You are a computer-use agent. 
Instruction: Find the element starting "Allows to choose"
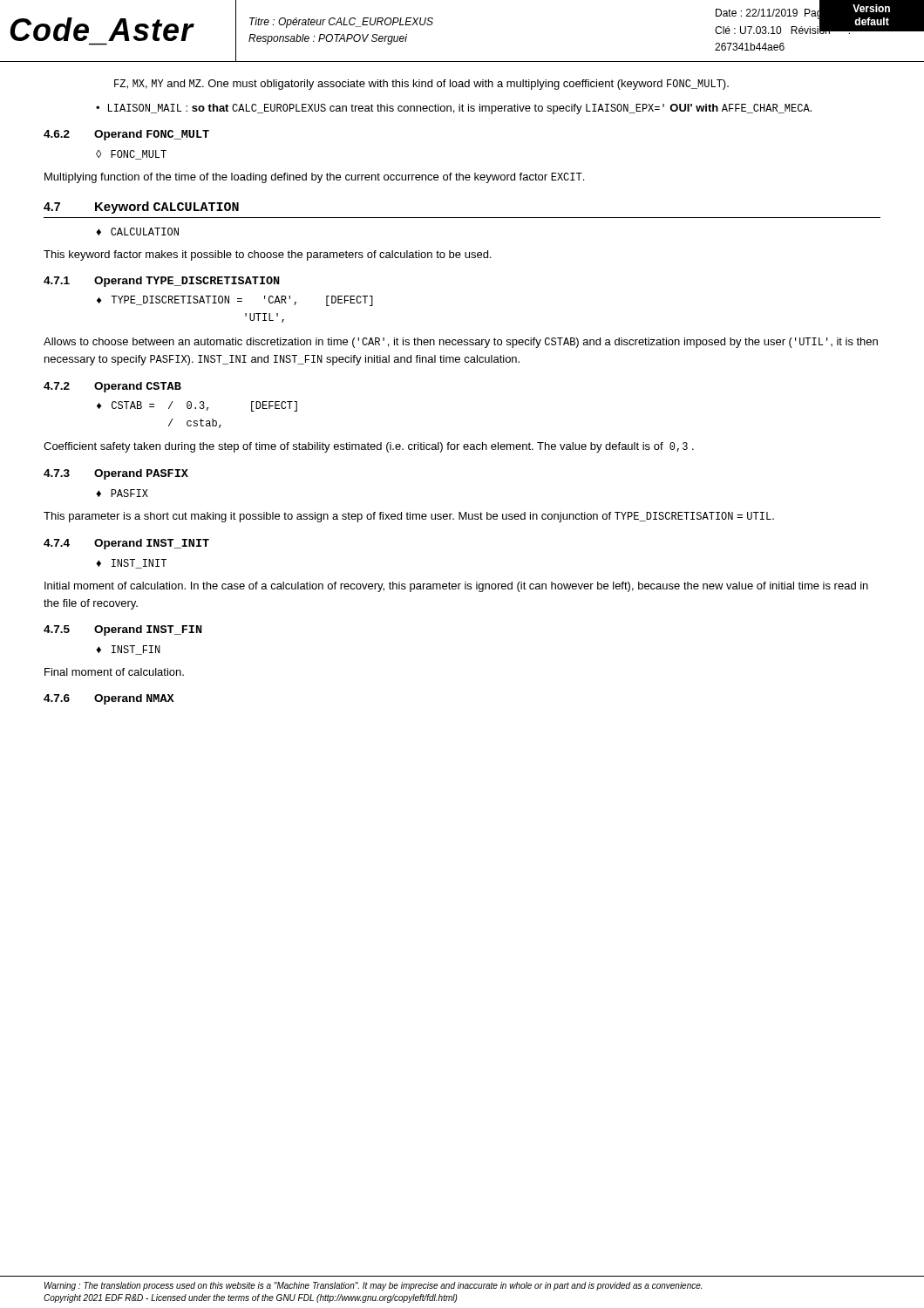coord(461,350)
